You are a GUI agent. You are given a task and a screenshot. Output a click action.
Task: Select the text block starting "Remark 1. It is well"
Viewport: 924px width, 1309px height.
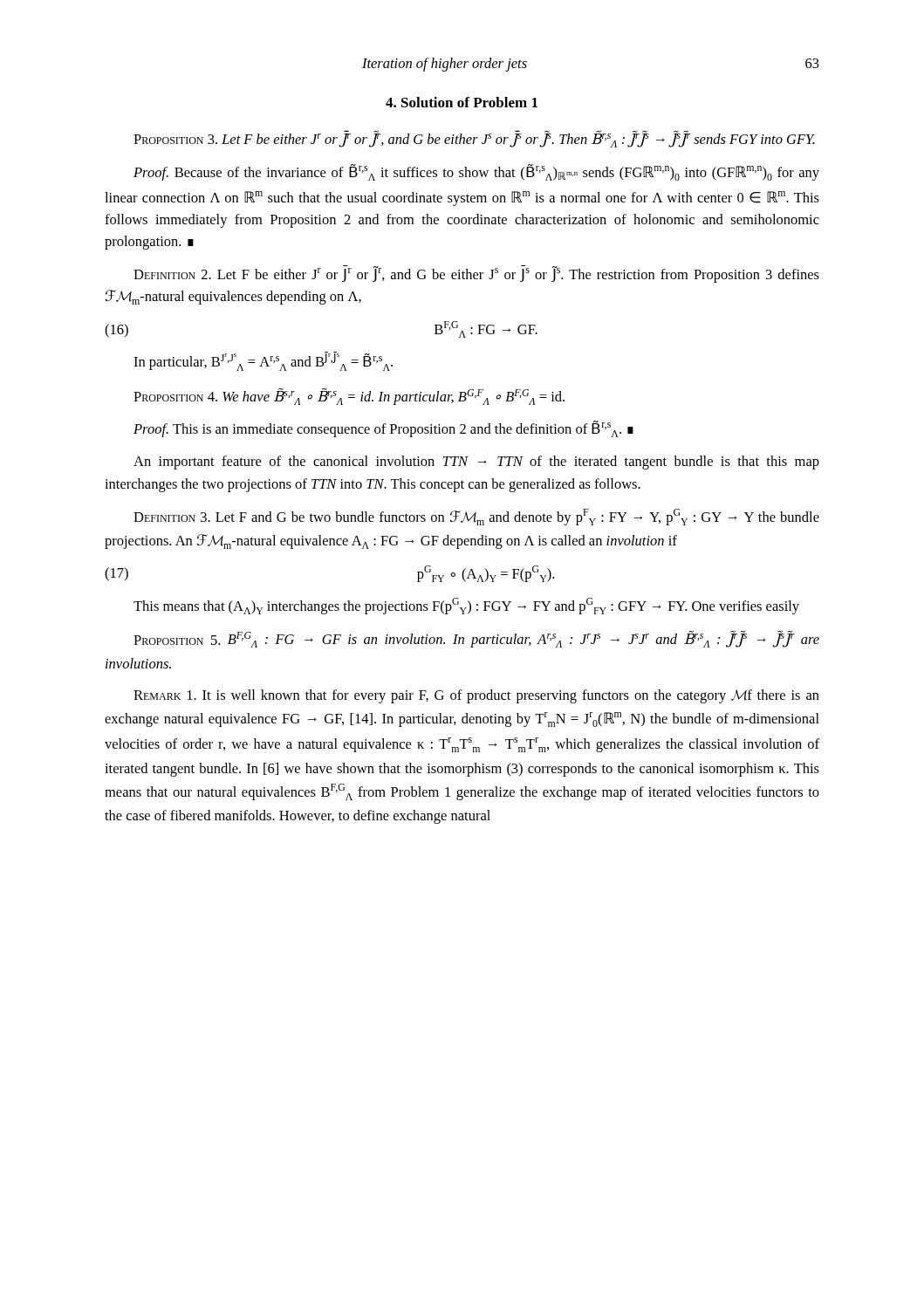click(462, 755)
